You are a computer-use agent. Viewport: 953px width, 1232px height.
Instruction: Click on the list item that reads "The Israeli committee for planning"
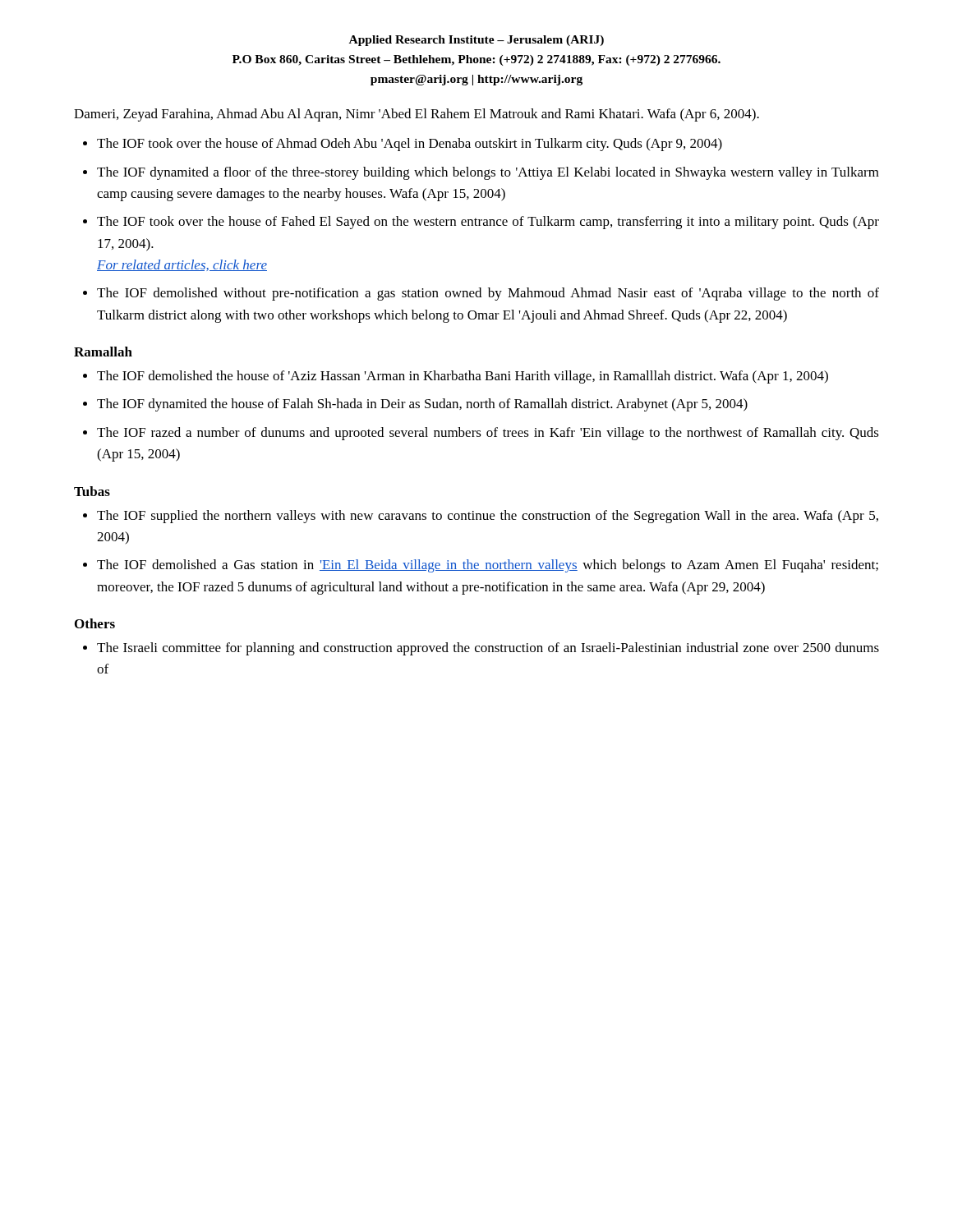pos(488,658)
